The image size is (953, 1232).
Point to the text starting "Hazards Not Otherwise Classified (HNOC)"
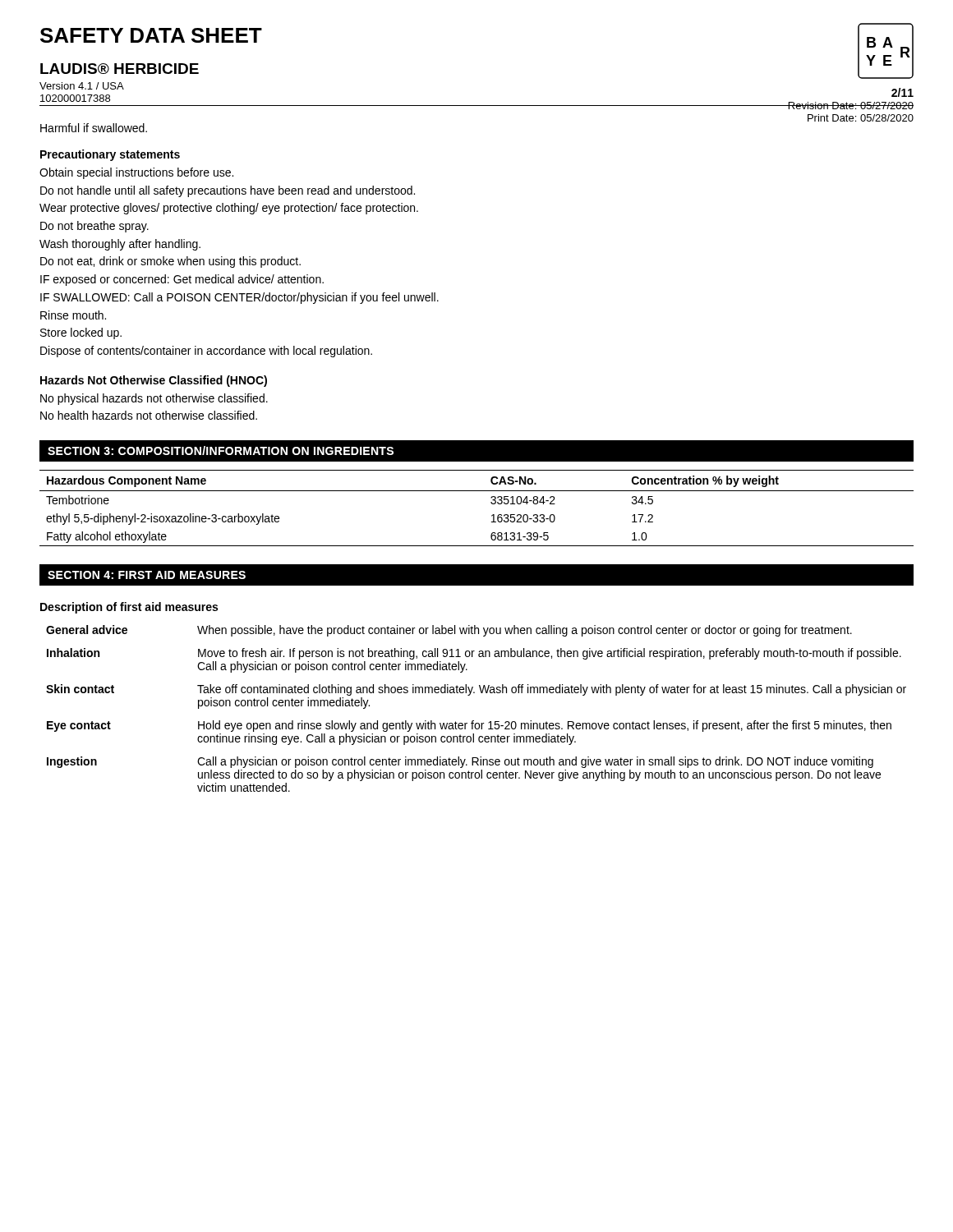pos(154,380)
